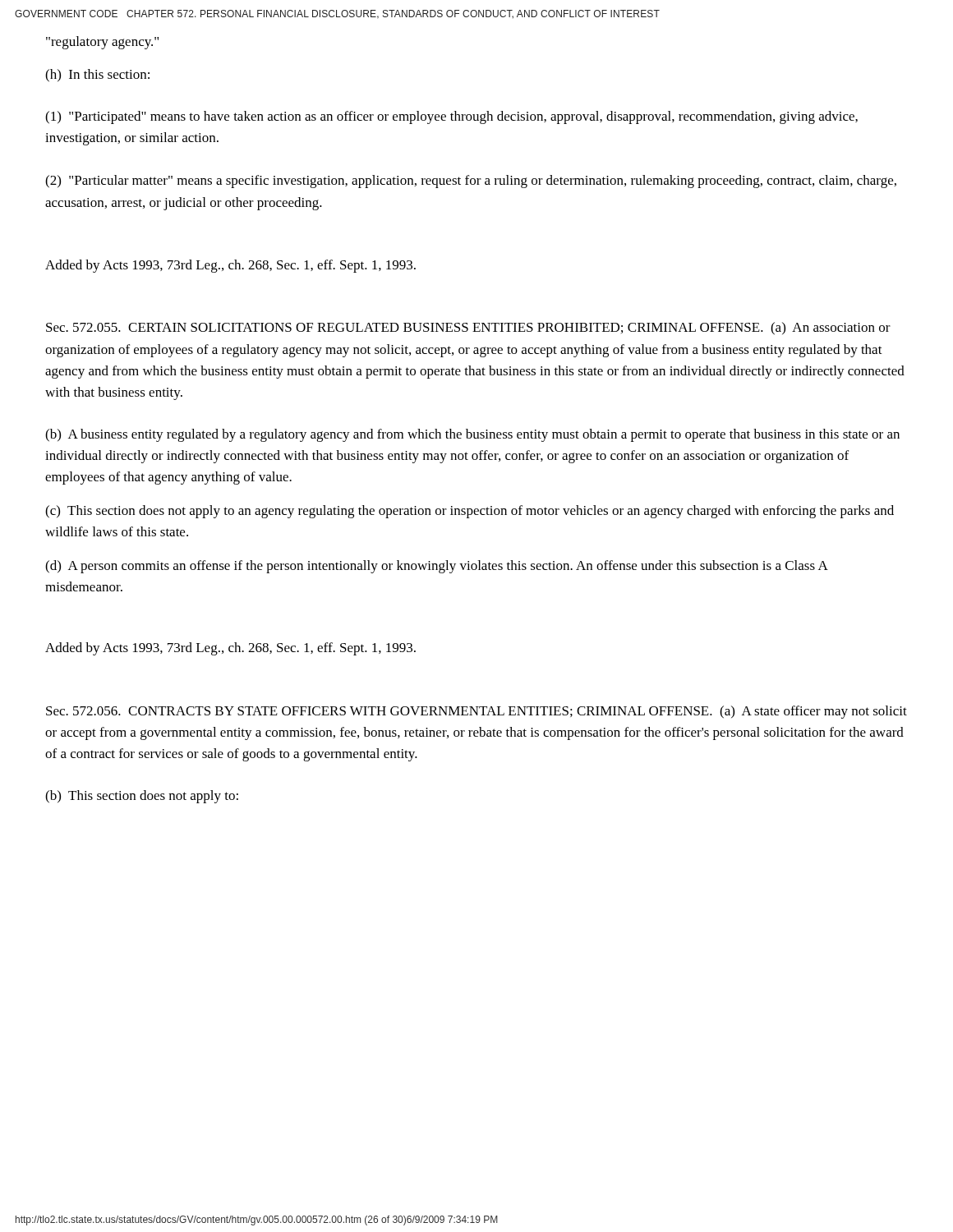Point to ""regulatory agency.""
The width and height of the screenshot is (953, 1232).
point(102,41)
